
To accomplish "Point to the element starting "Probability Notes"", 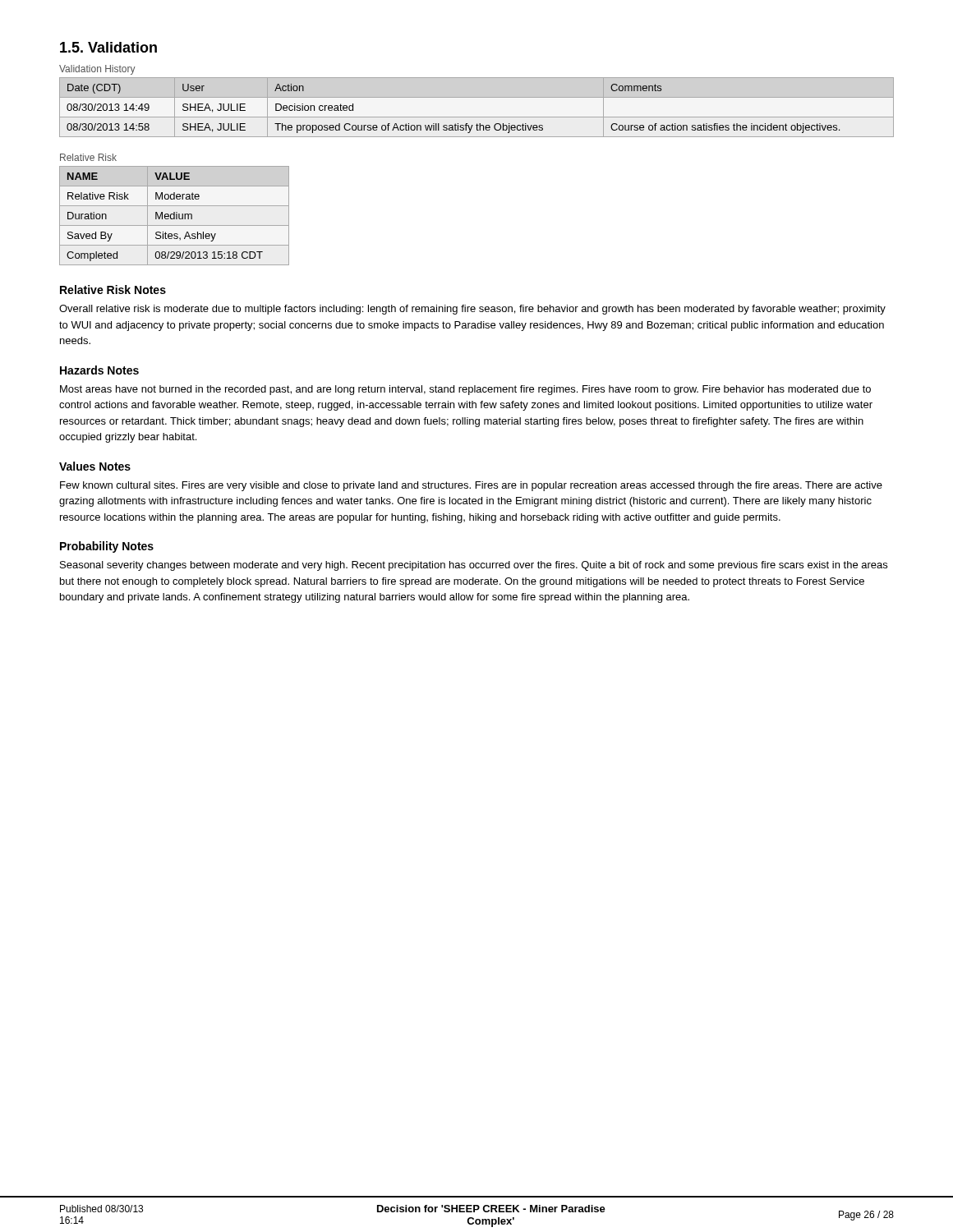I will (x=106, y=546).
